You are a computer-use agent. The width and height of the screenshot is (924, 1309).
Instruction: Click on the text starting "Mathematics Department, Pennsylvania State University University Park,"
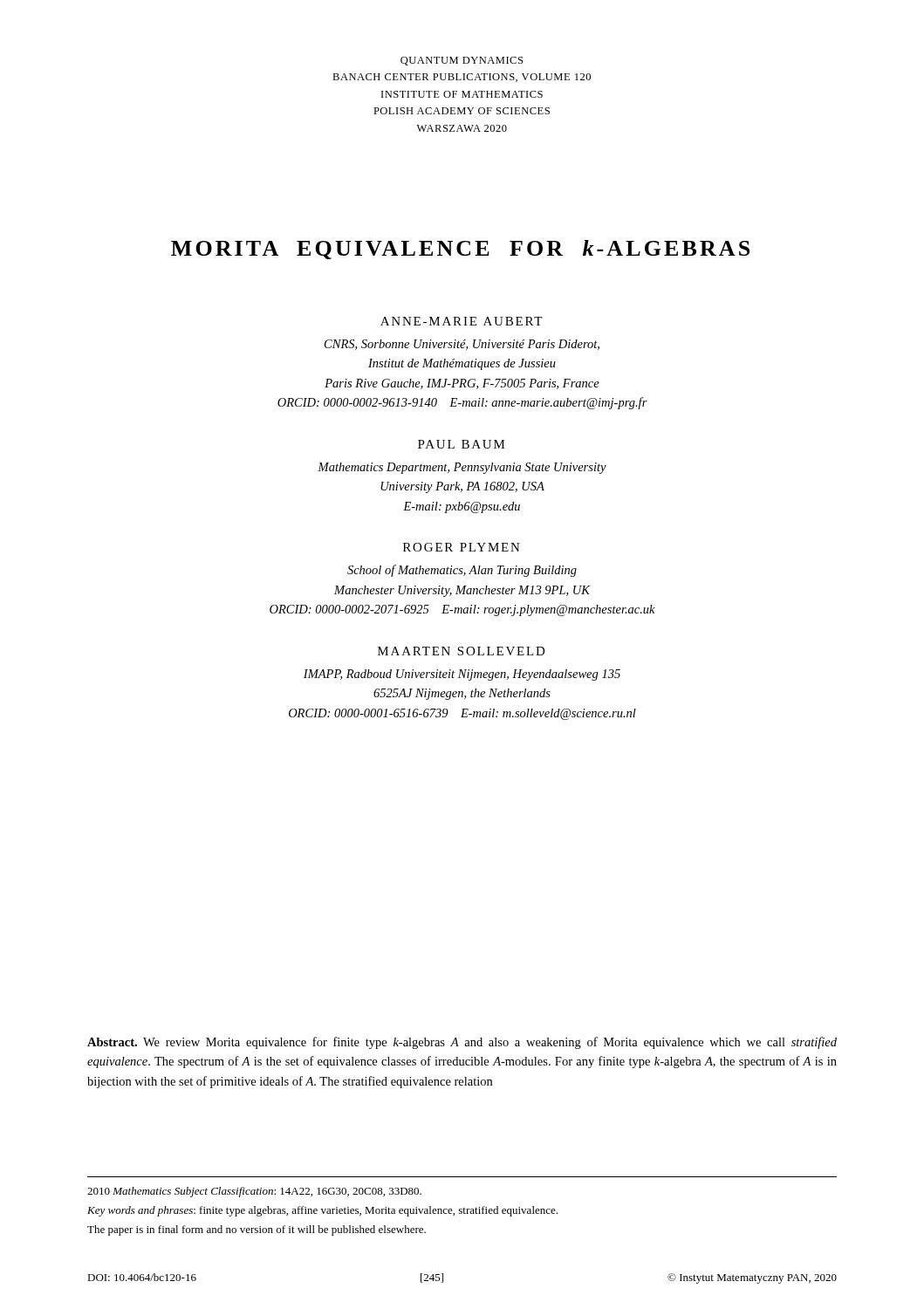coord(462,486)
